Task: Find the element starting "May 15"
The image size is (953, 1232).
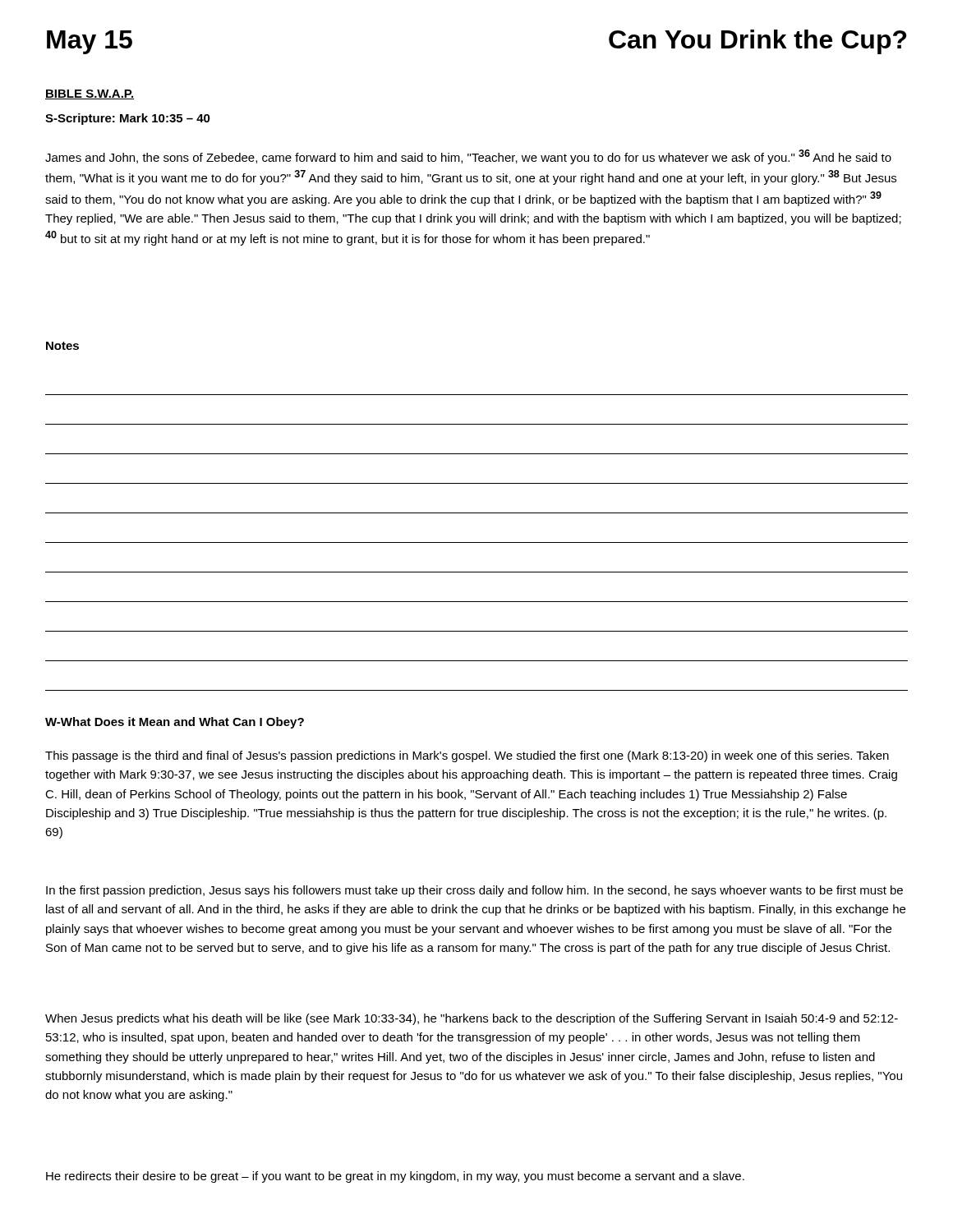Action: coord(89,39)
